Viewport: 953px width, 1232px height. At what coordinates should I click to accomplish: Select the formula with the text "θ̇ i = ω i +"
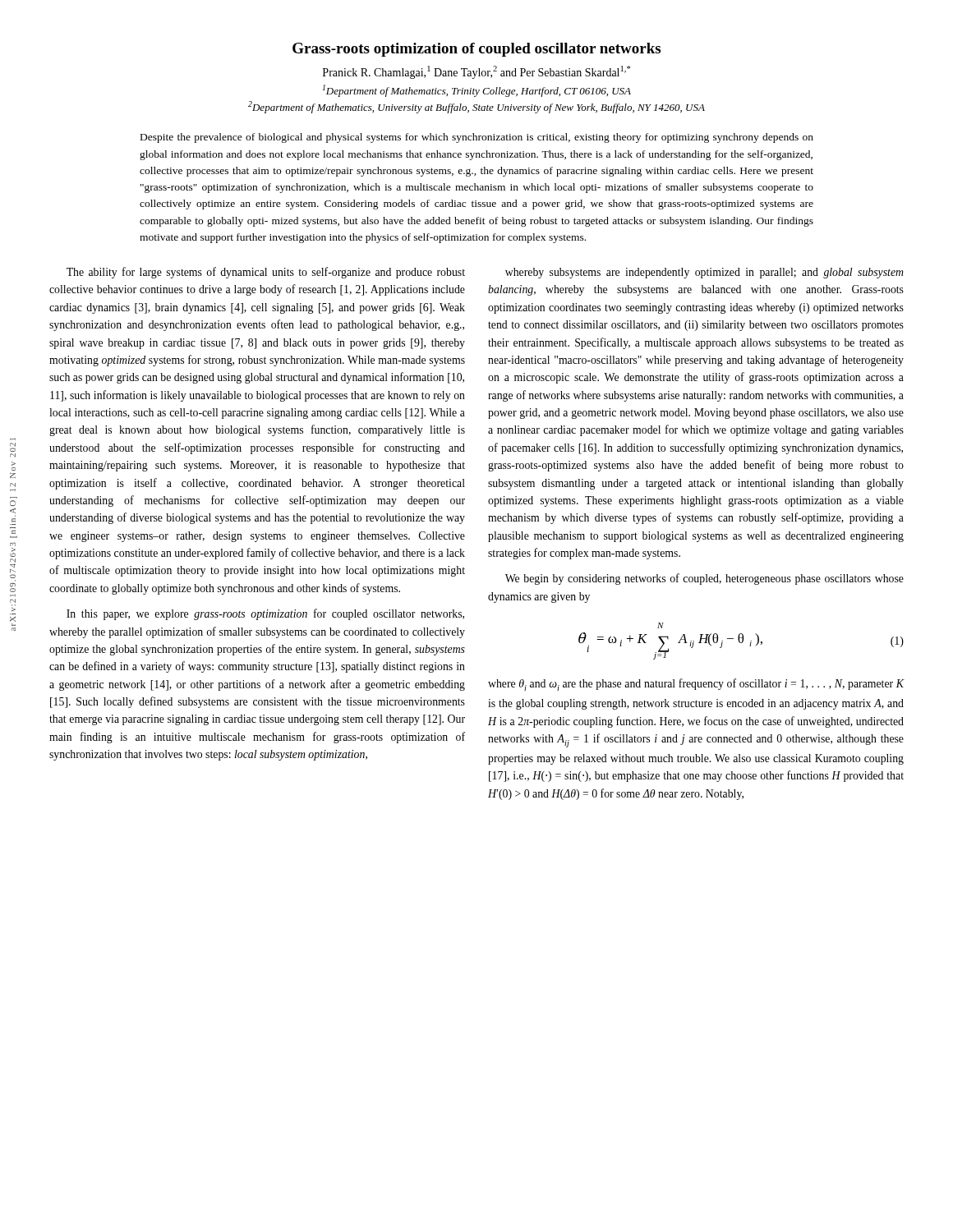click(736, 638)
